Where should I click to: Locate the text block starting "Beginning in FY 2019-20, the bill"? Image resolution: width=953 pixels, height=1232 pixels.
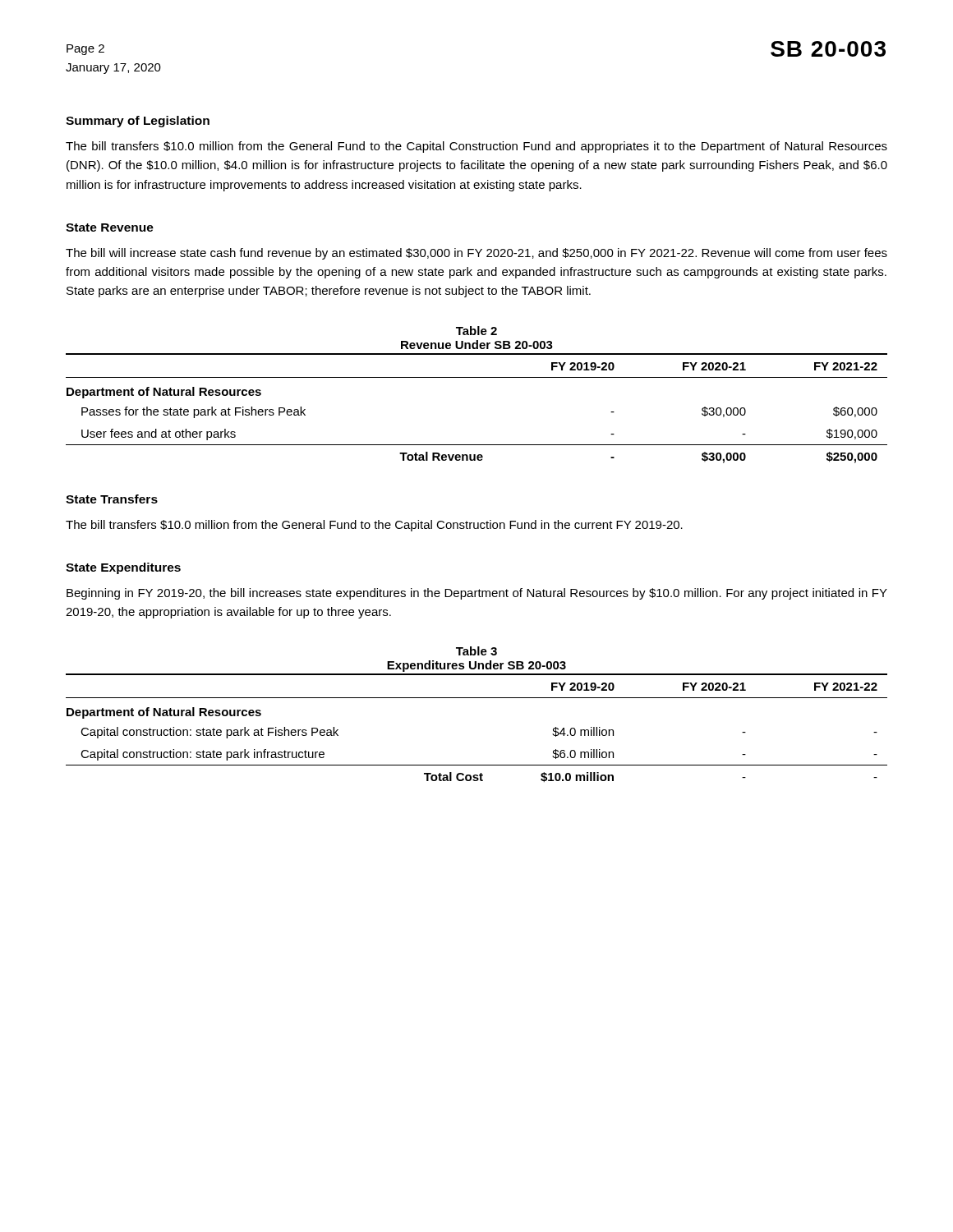[x=476, y=602]
